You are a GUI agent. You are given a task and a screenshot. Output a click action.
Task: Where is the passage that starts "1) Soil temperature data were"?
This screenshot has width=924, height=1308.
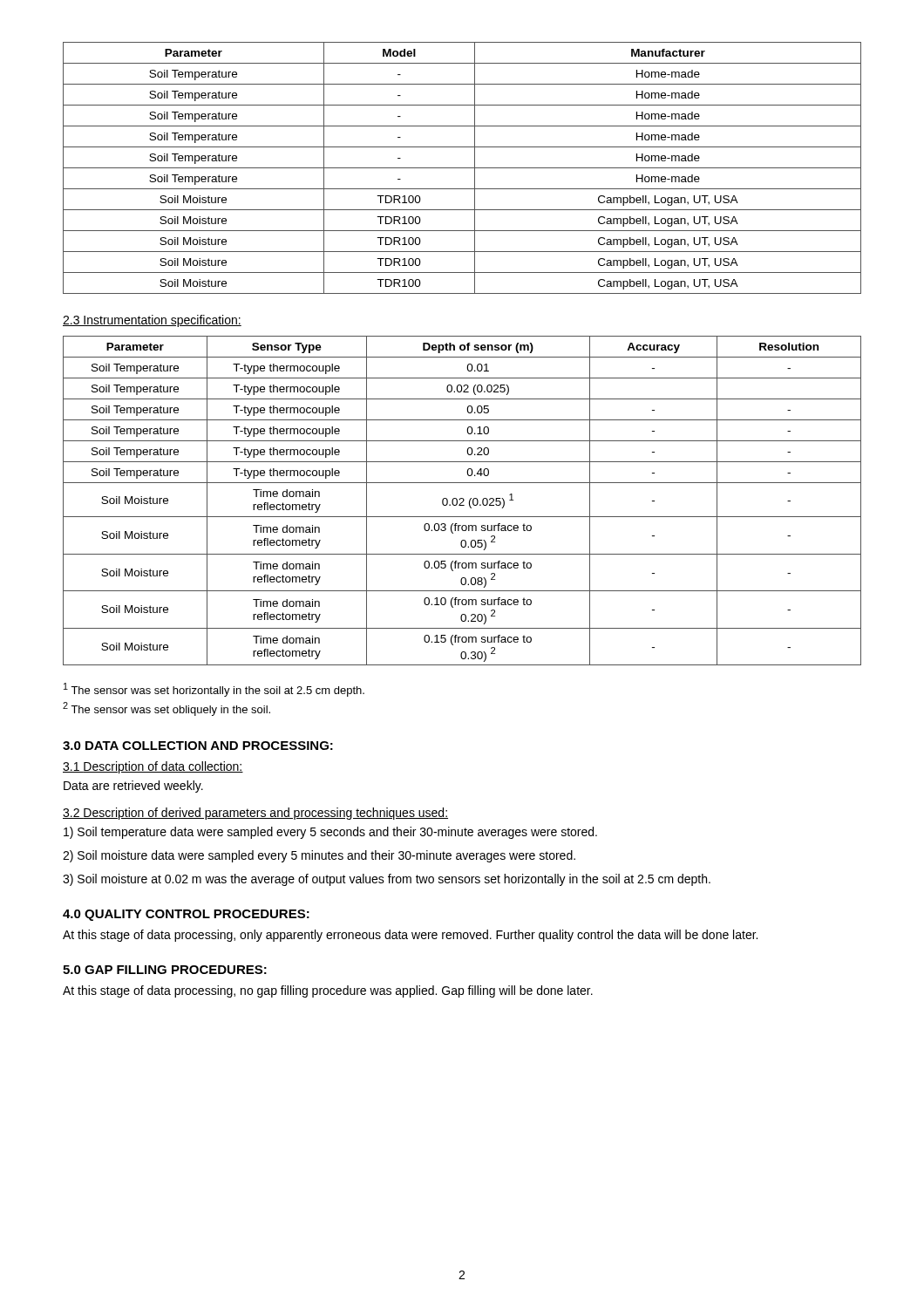coord(330,832)
